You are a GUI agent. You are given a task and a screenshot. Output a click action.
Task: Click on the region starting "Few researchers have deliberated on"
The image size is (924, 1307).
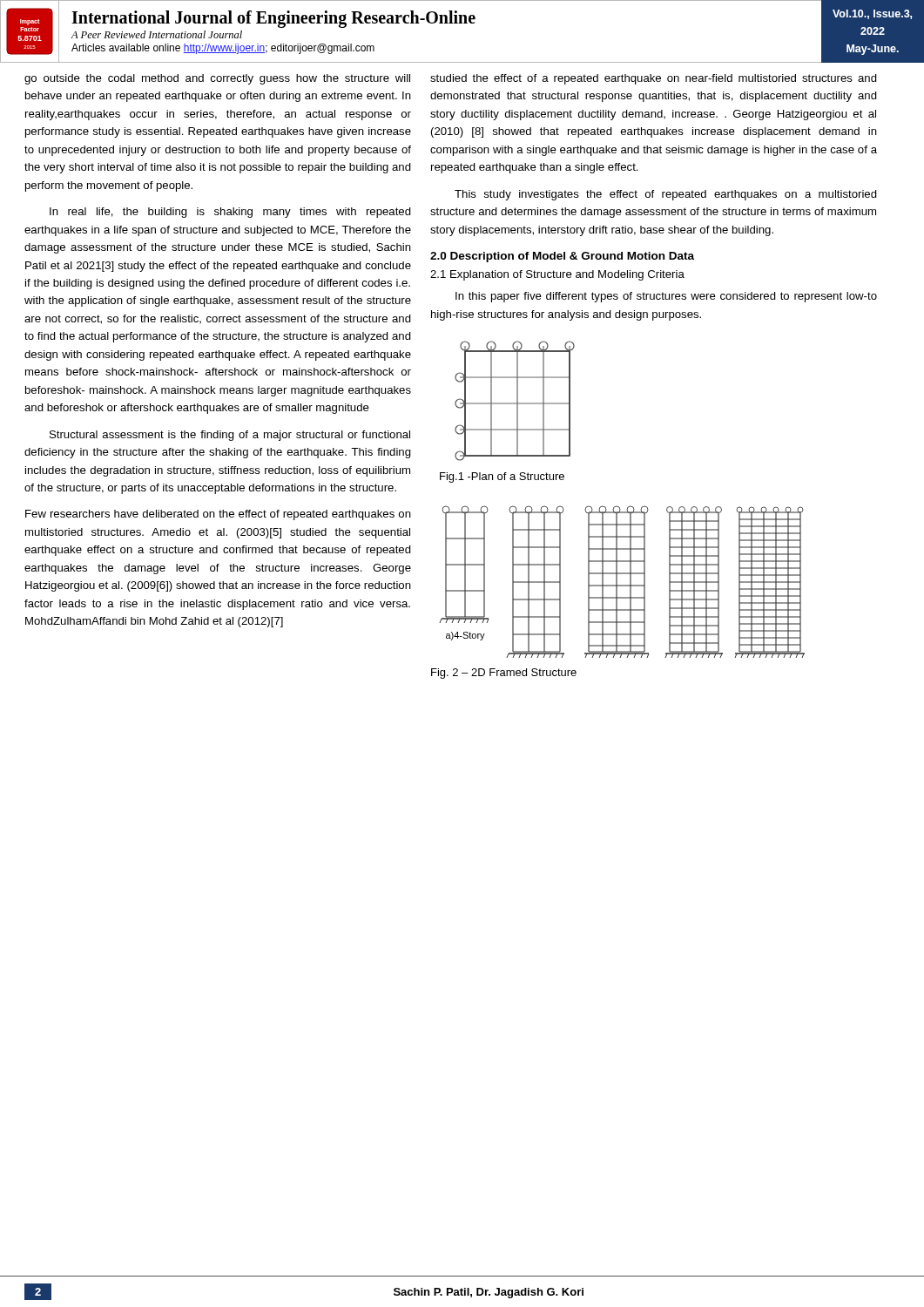tap(218, 568)
